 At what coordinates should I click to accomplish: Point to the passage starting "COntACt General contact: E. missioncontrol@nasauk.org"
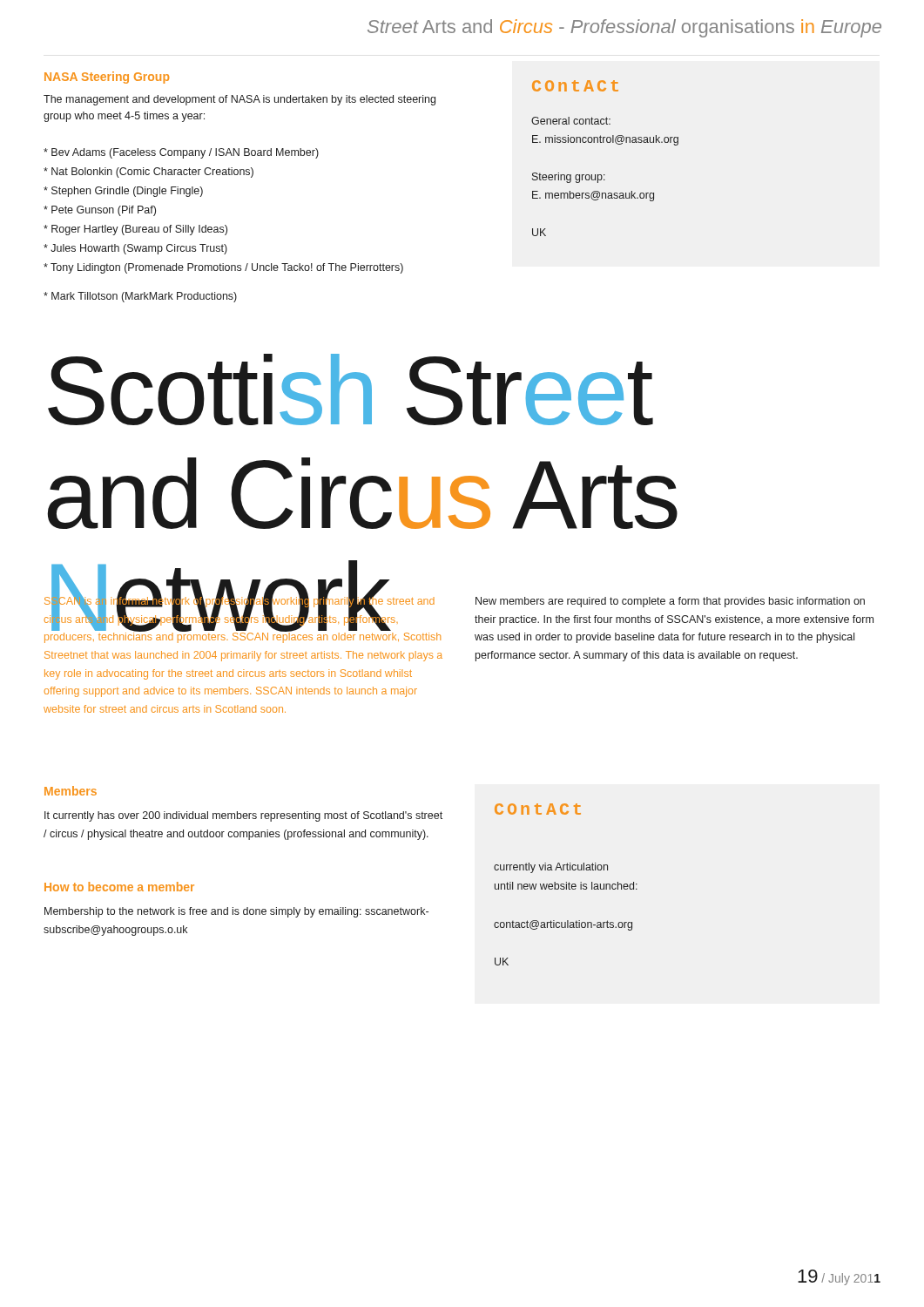575,86
